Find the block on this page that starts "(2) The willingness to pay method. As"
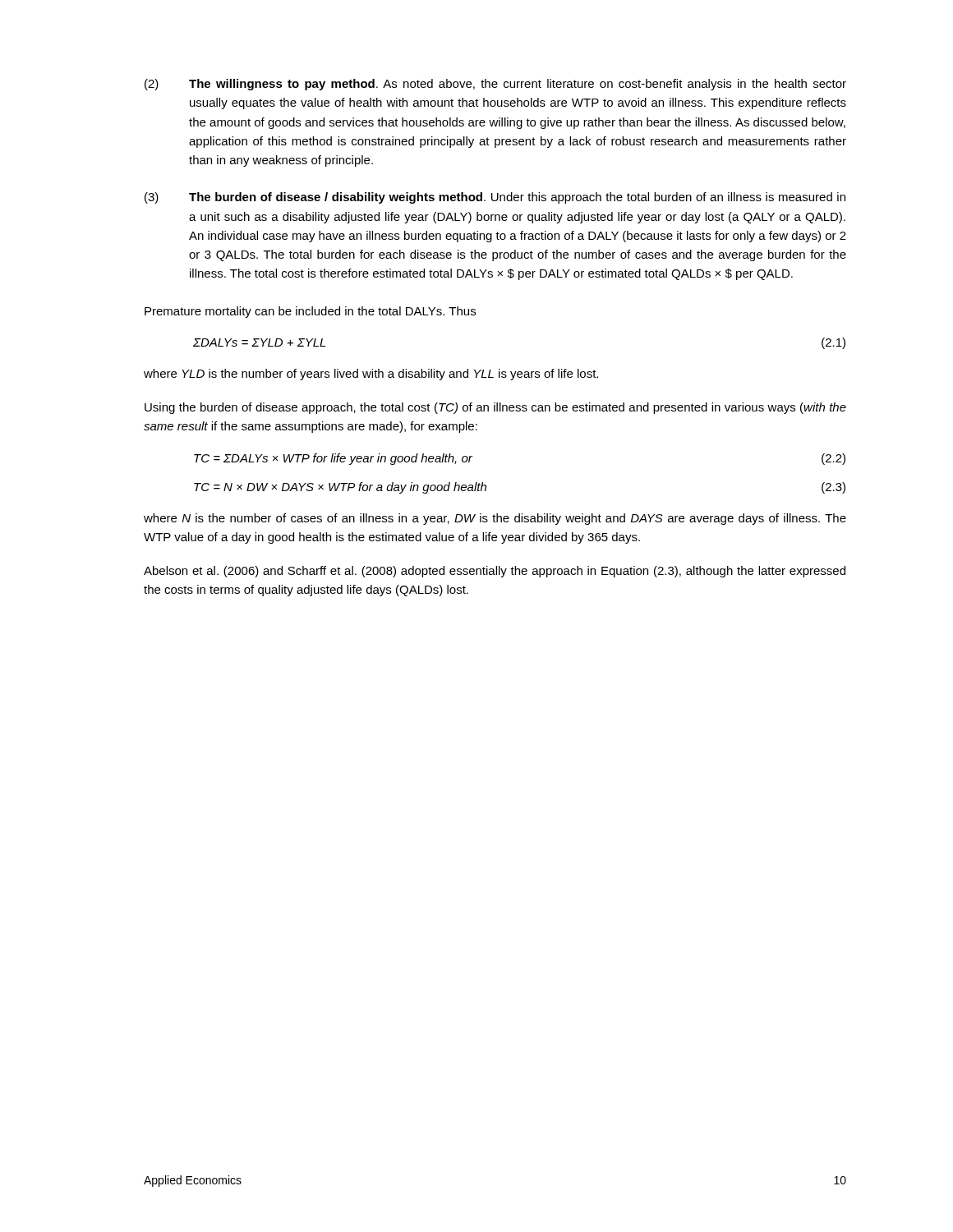 pos(495,122)
